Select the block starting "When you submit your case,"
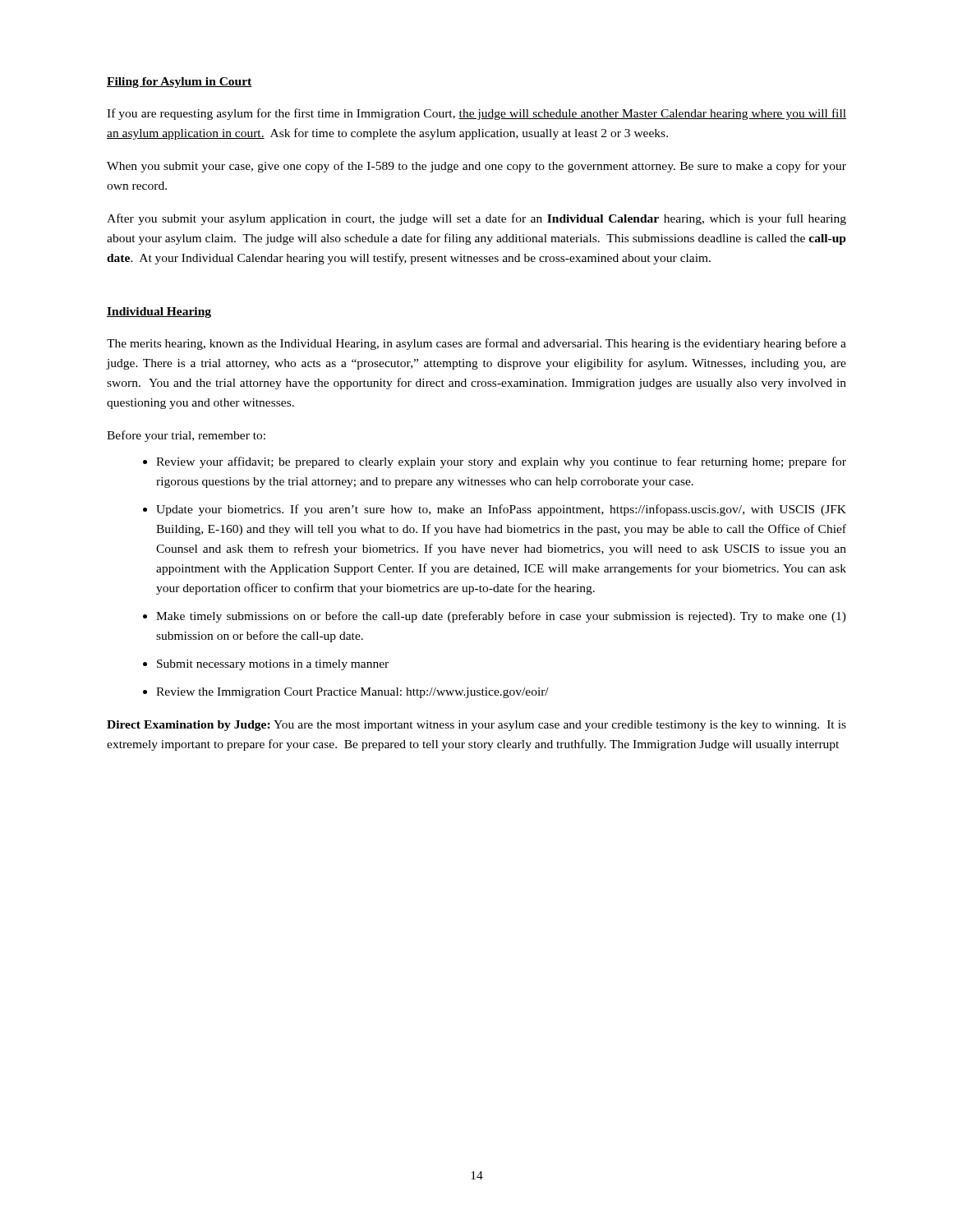 coord(476,175)
